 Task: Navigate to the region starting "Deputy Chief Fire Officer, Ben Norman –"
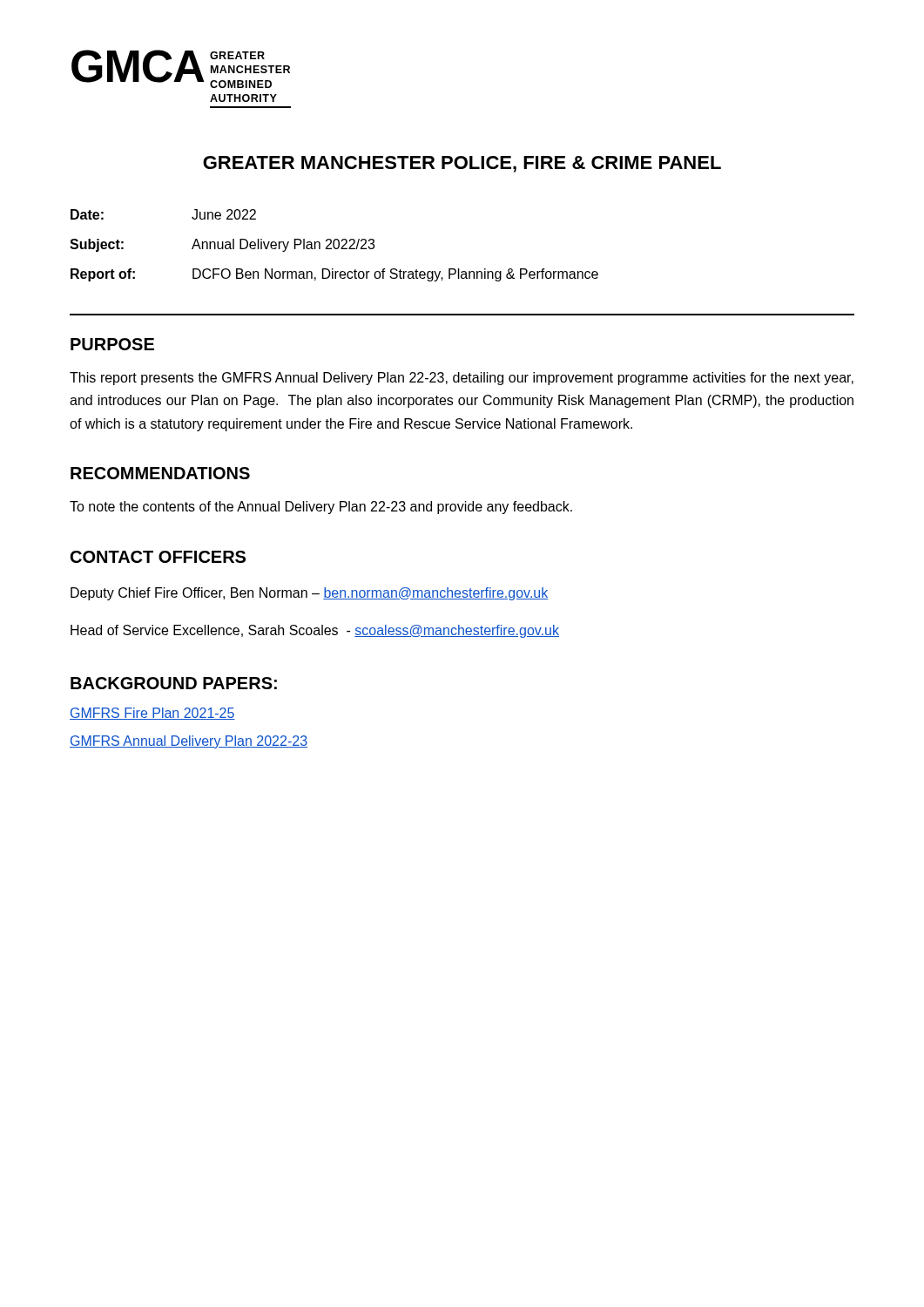pos(462,593)
